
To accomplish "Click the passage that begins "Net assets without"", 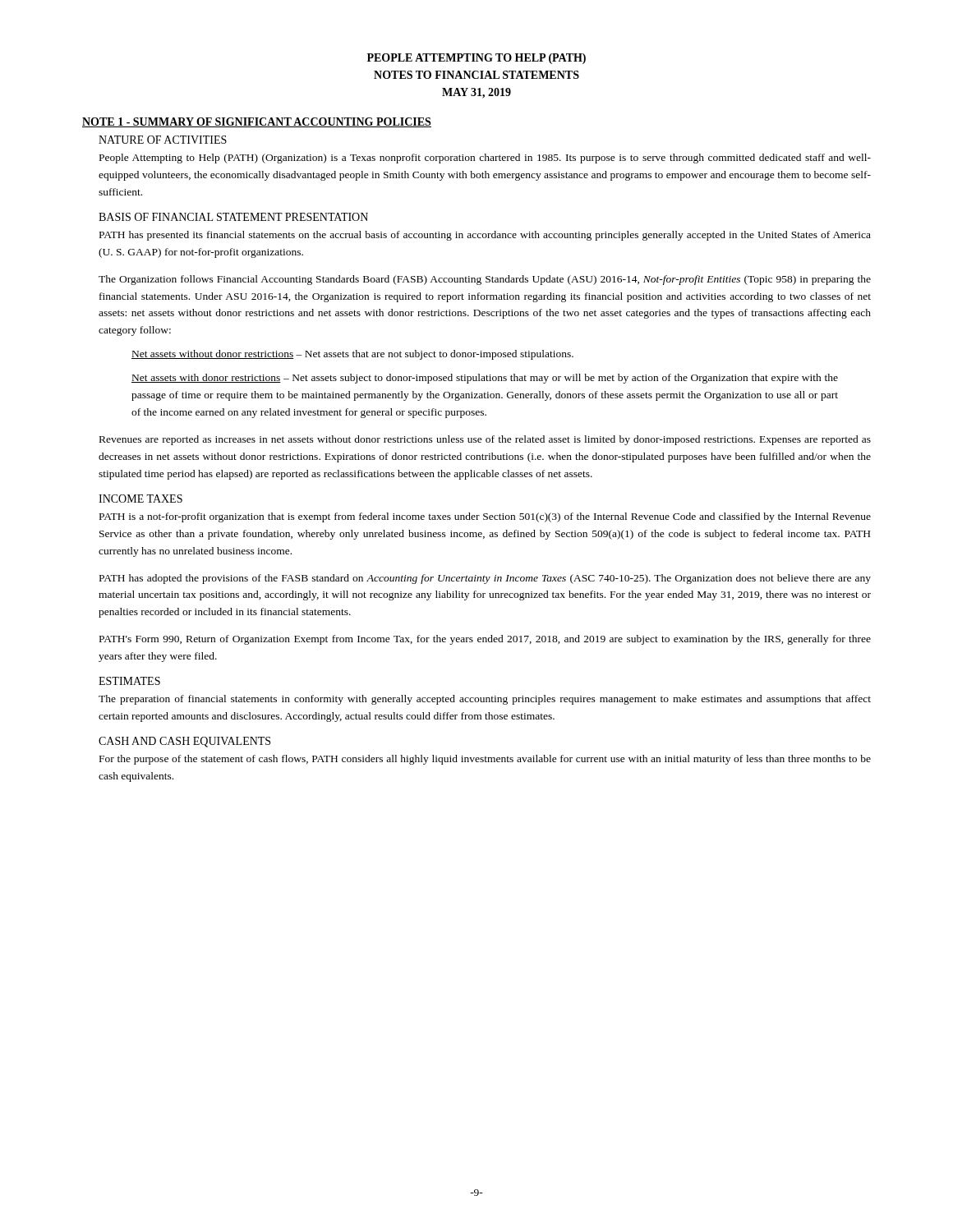I will click(x=353, y=354).
